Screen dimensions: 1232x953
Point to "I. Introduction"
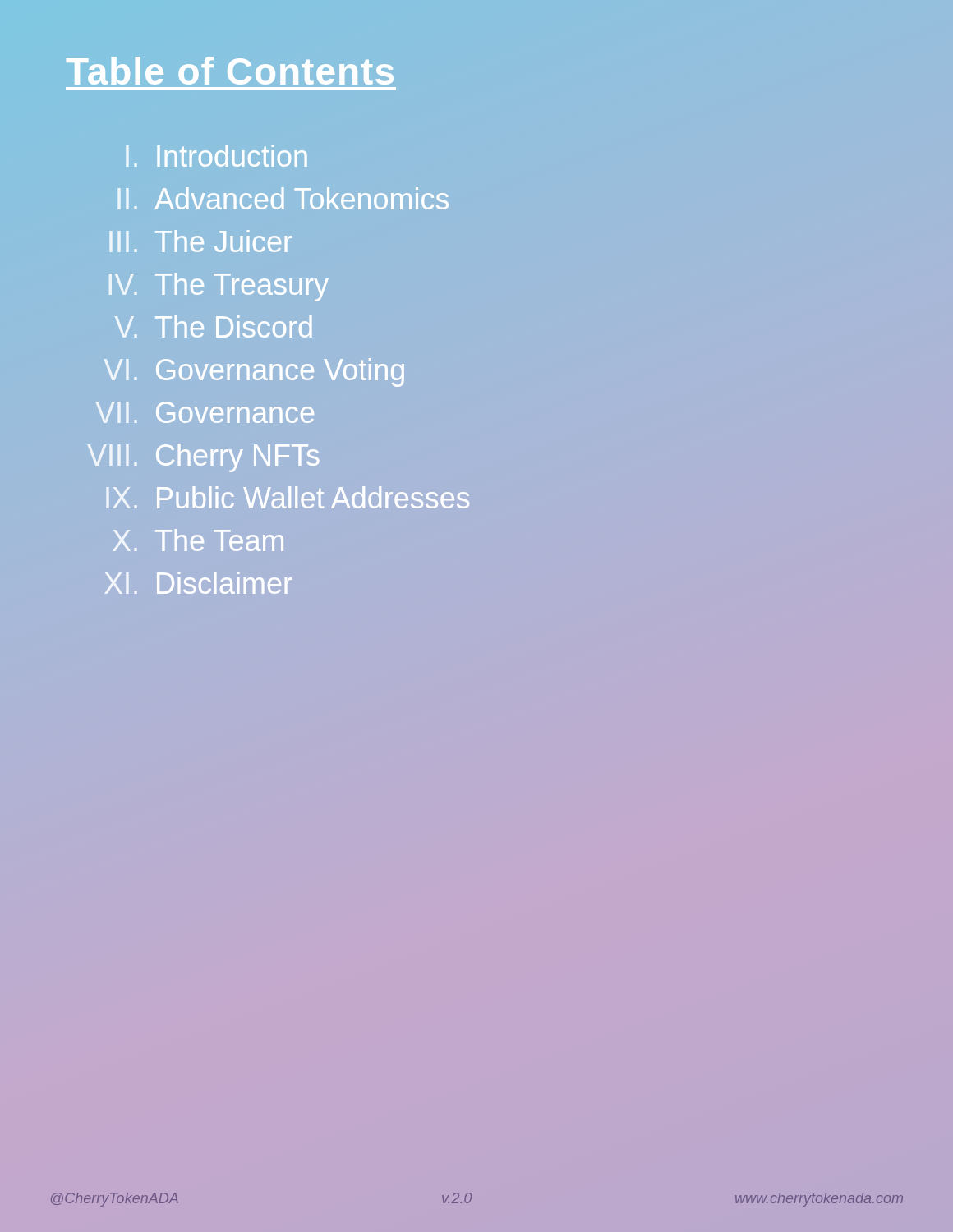point(268,157)
